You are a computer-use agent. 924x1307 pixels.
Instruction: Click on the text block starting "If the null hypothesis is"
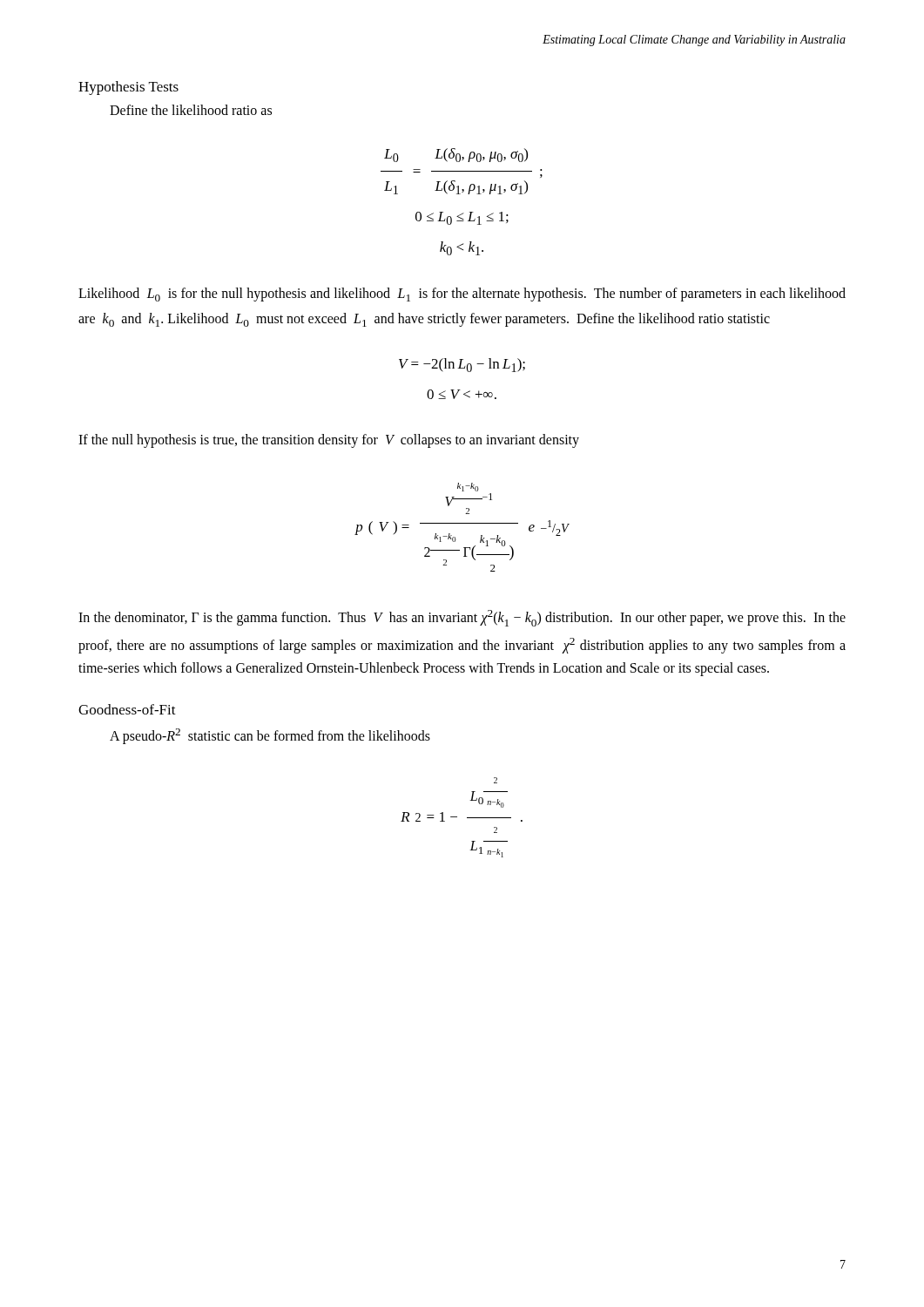(x=329, y=440)
